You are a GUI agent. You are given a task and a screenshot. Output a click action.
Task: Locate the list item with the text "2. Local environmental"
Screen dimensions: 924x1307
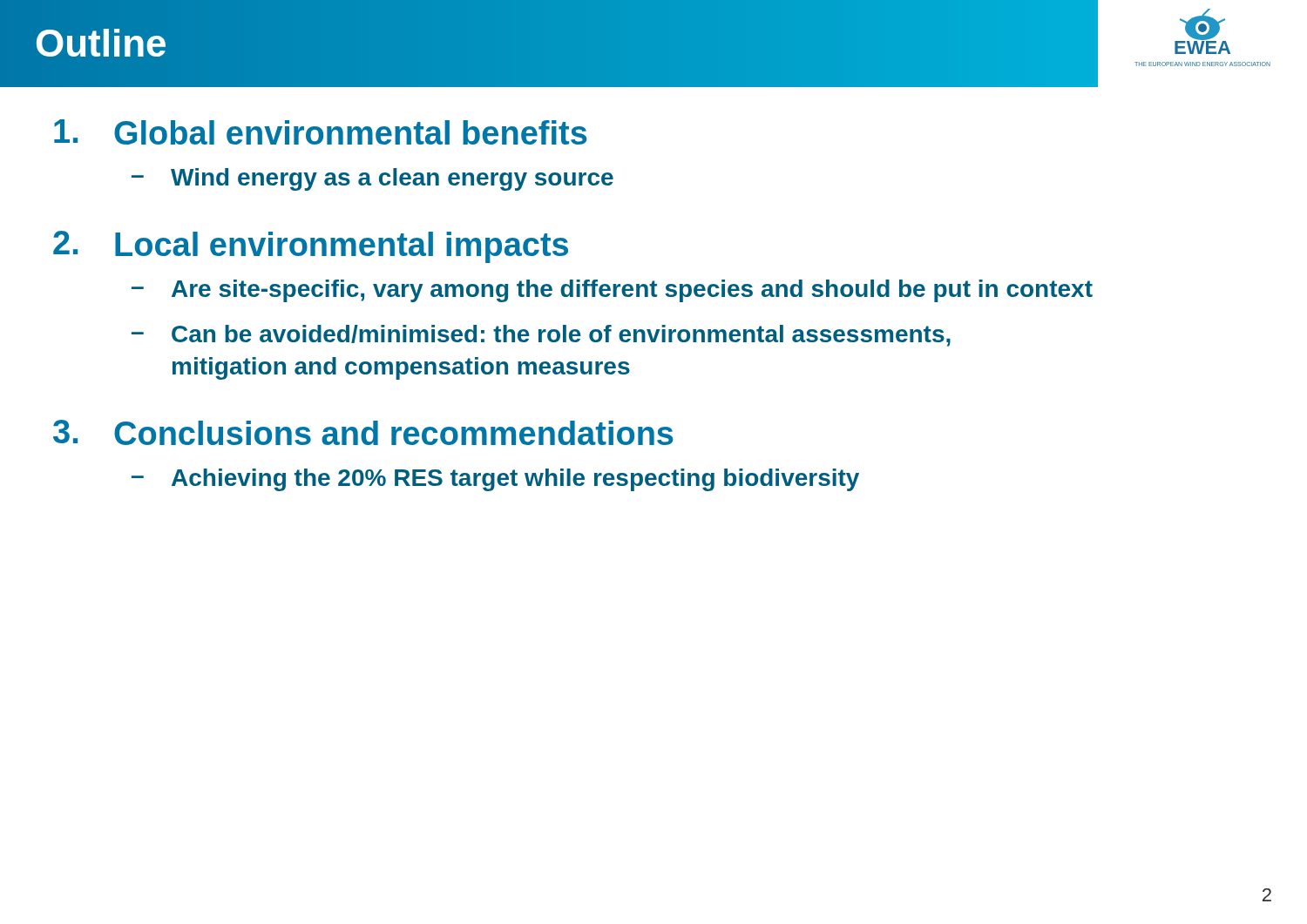(x=311, y=244)
